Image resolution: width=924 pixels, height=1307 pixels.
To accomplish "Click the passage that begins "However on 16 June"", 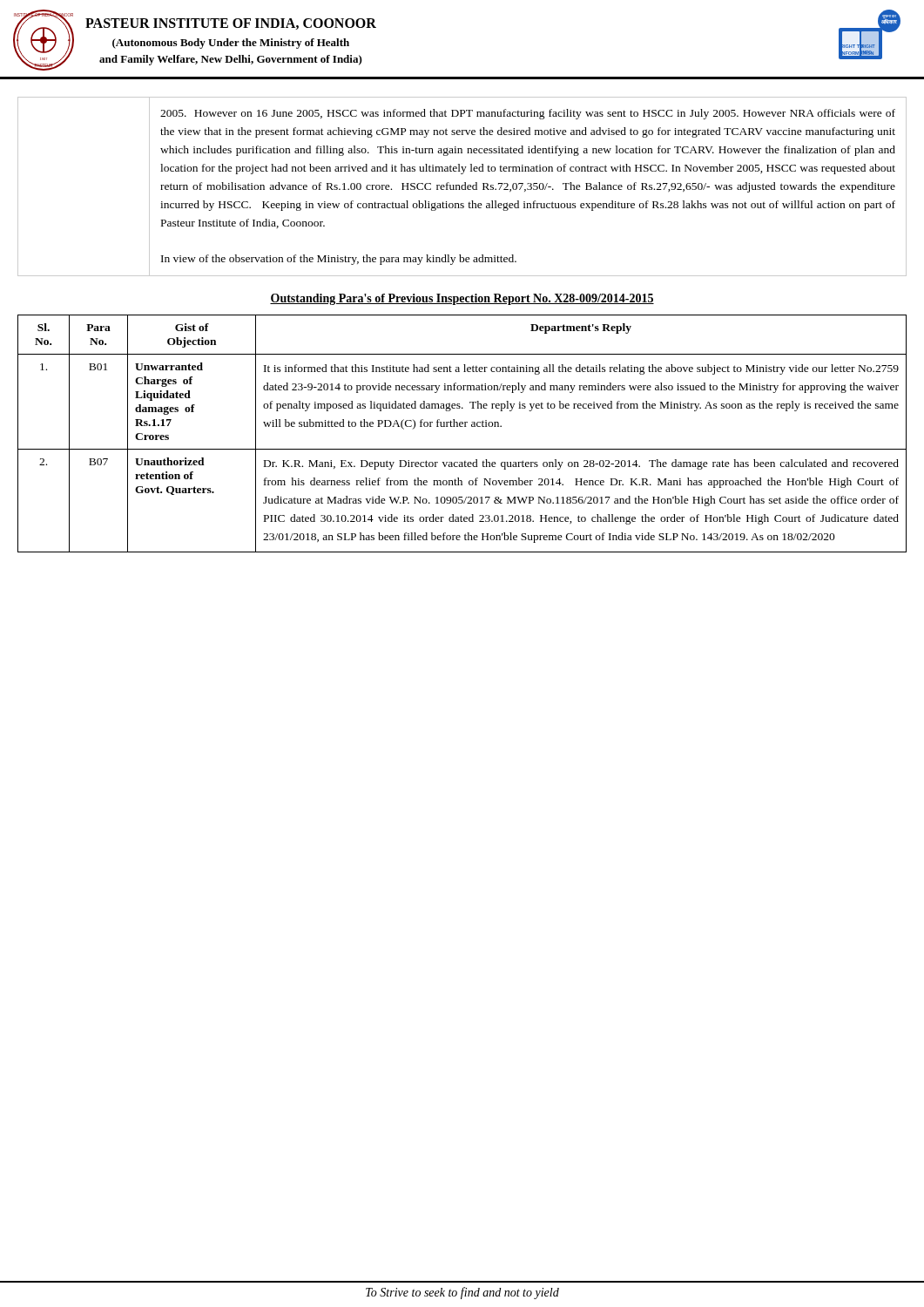I will click(x=462, y=187).
